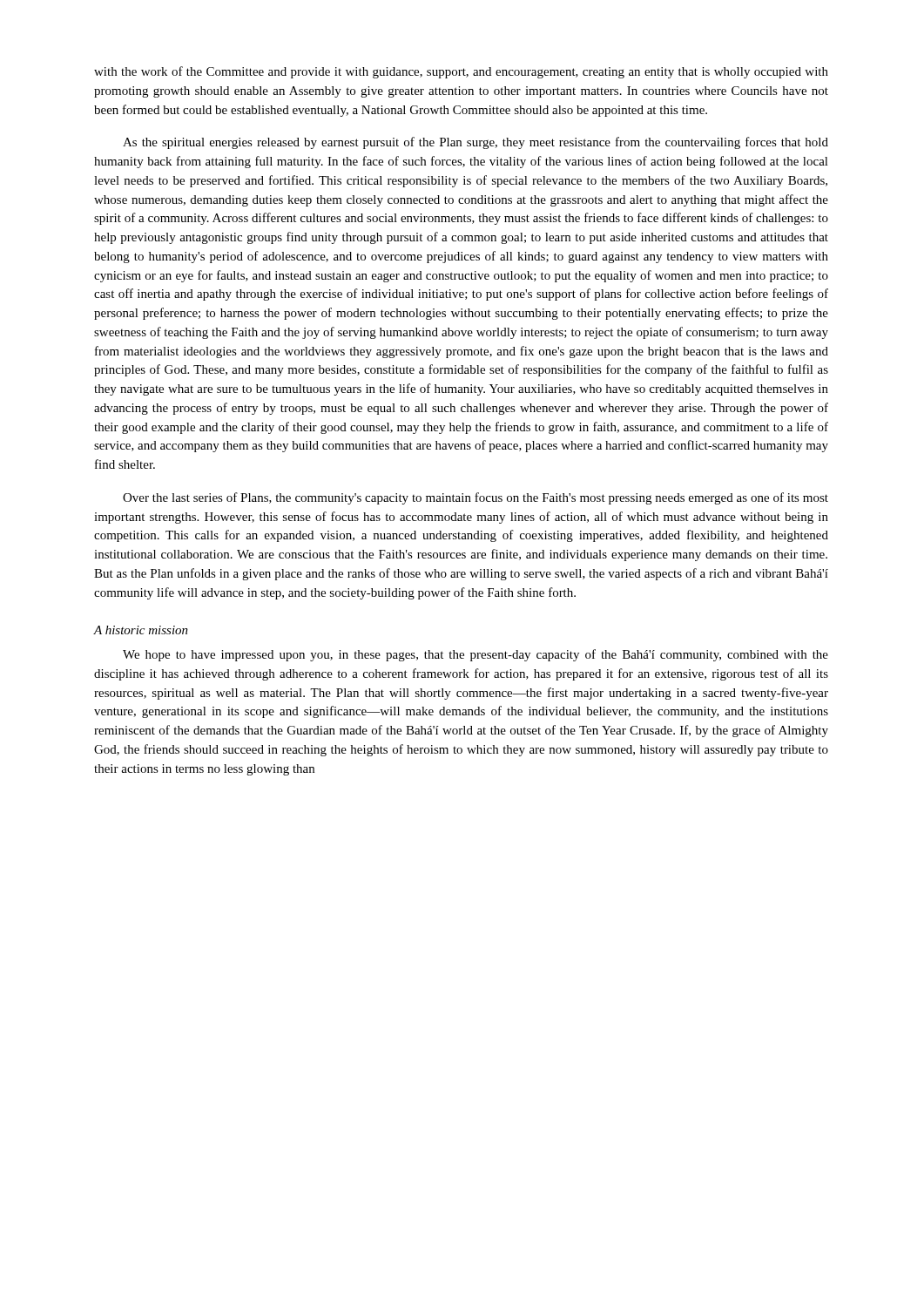This screenshot has height=1307, width=924.
Task: Point to the block beginning "with the work of the Committee"
Action: (461, 90)
